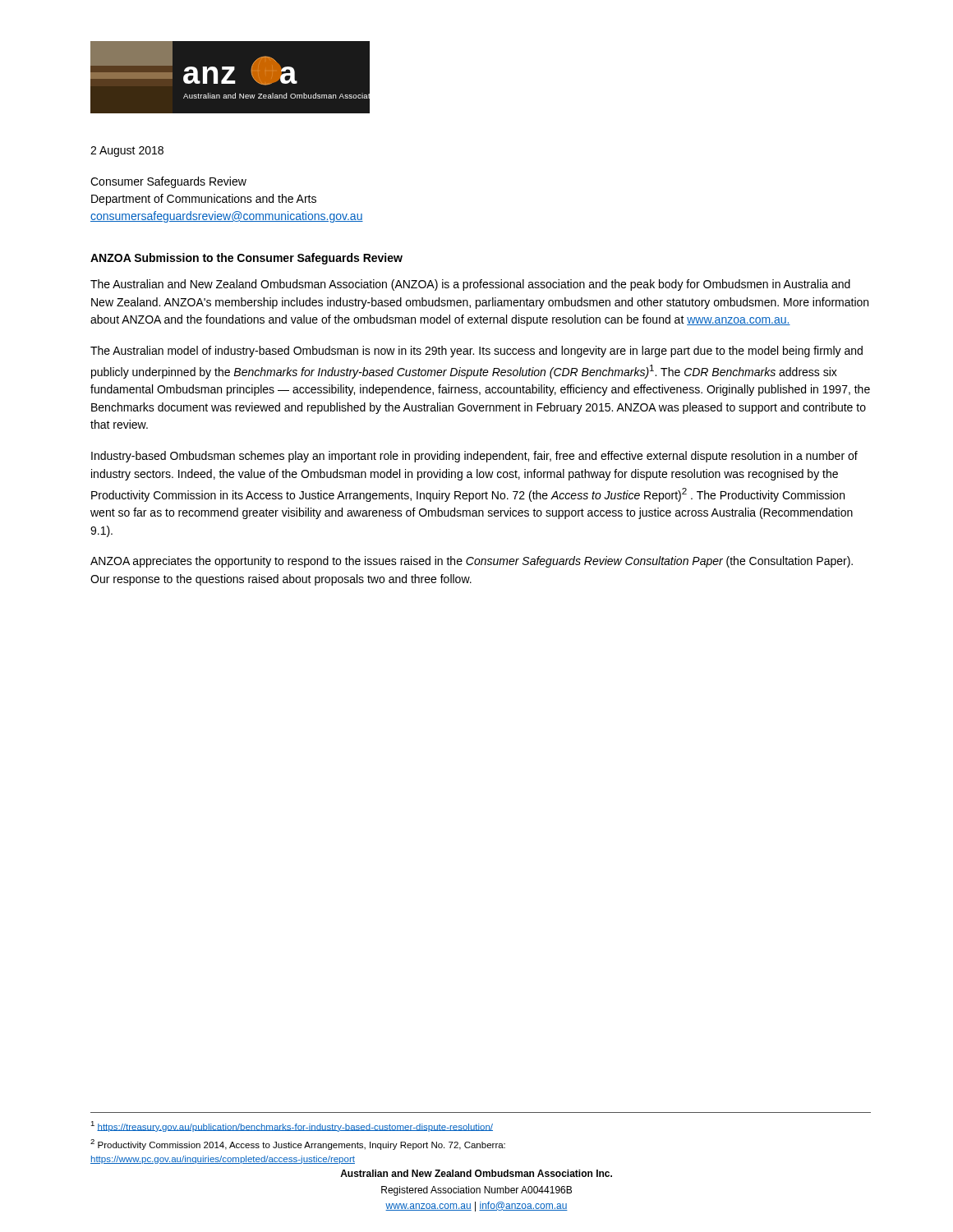Point to the block beginning "The Australian model of industry-based Ombudsman is now"
The width and height of the screenshot is (953, 1232).
coord(480,388)
